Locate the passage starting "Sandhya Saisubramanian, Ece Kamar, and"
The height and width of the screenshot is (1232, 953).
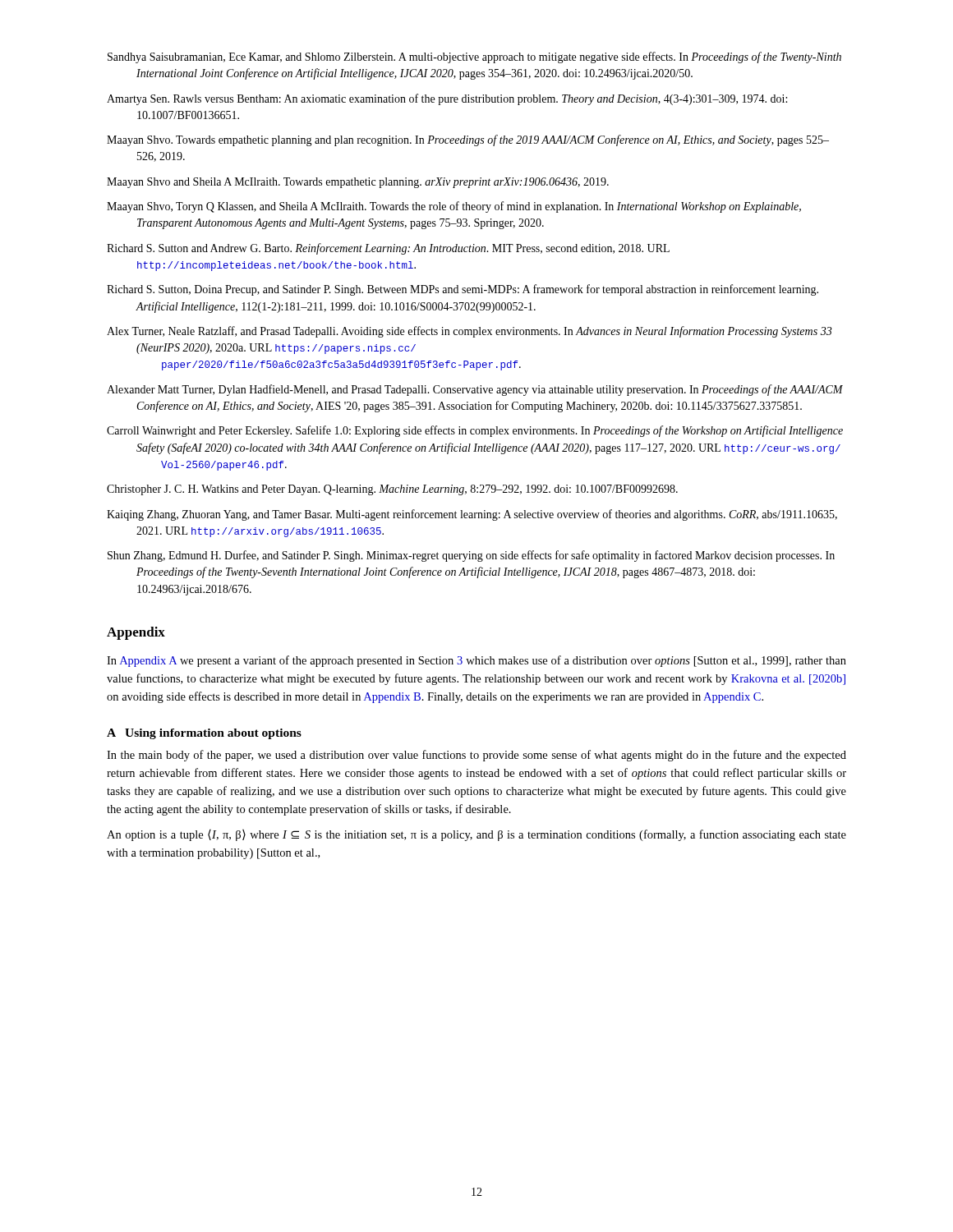coord(474,65)
